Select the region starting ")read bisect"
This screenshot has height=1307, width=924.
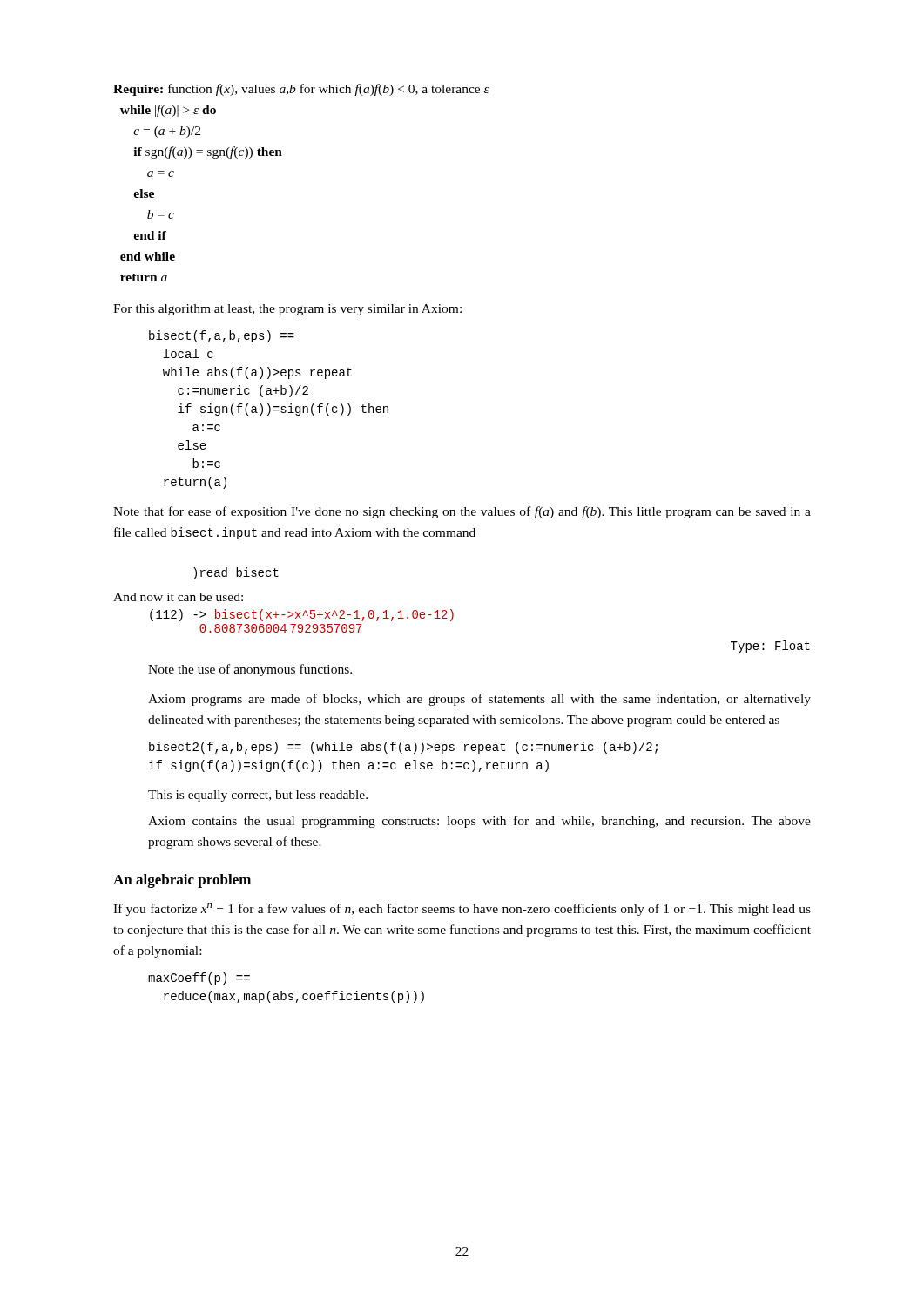[236, 573]
